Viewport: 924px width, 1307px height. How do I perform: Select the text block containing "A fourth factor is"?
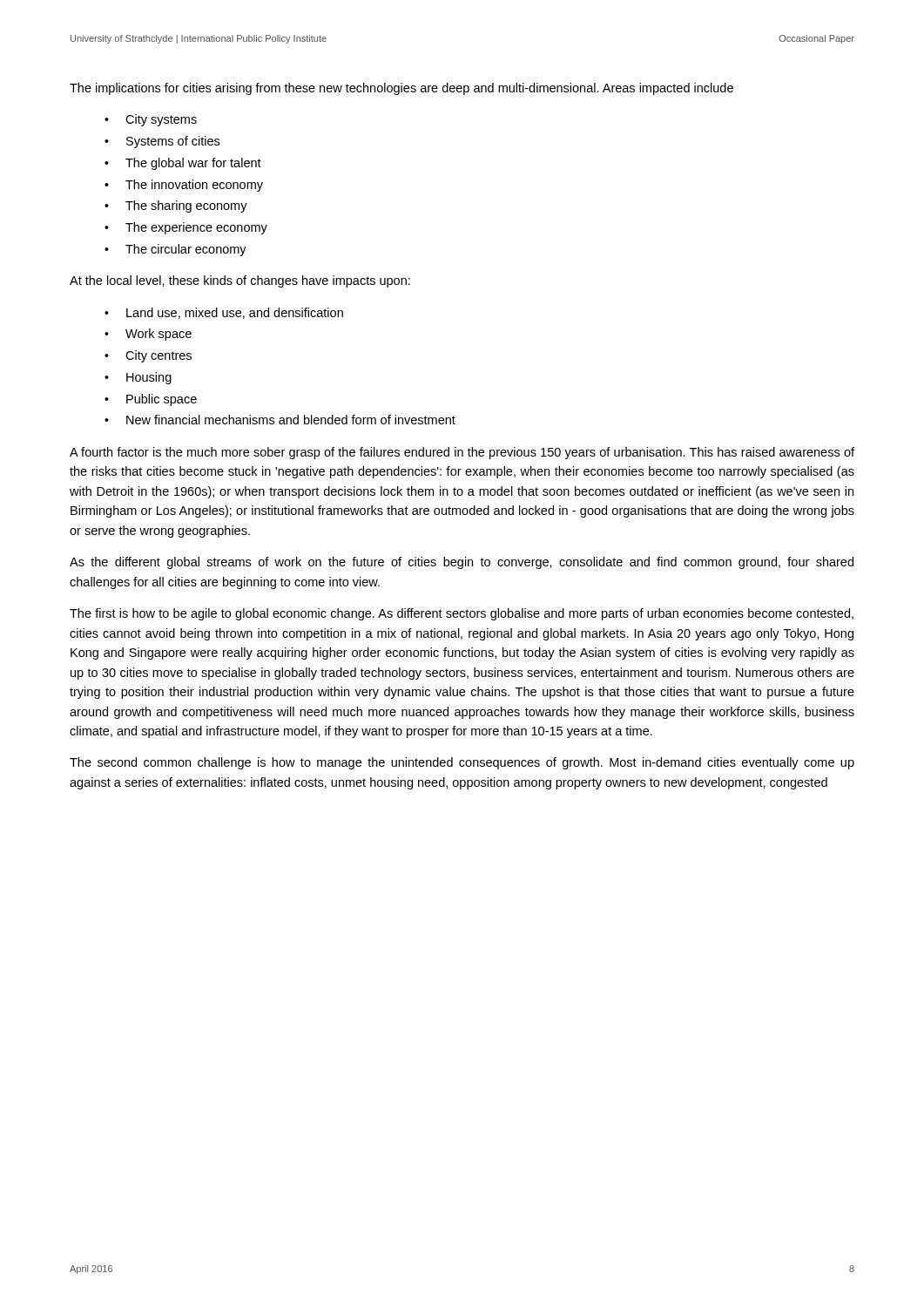(462, 491)
